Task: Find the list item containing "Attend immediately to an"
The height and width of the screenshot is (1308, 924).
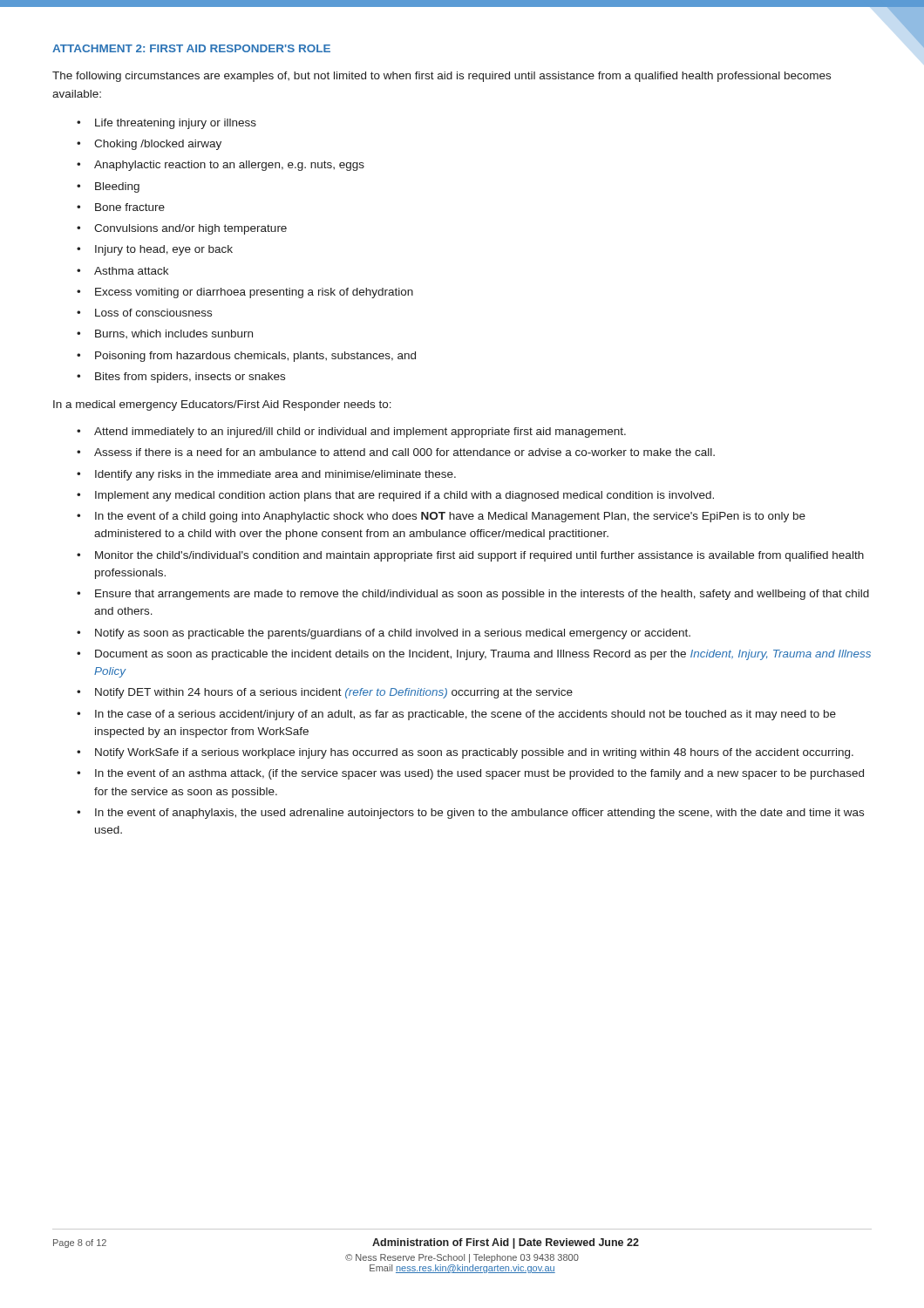Action: pyautogui.click(x=360, y=431)
